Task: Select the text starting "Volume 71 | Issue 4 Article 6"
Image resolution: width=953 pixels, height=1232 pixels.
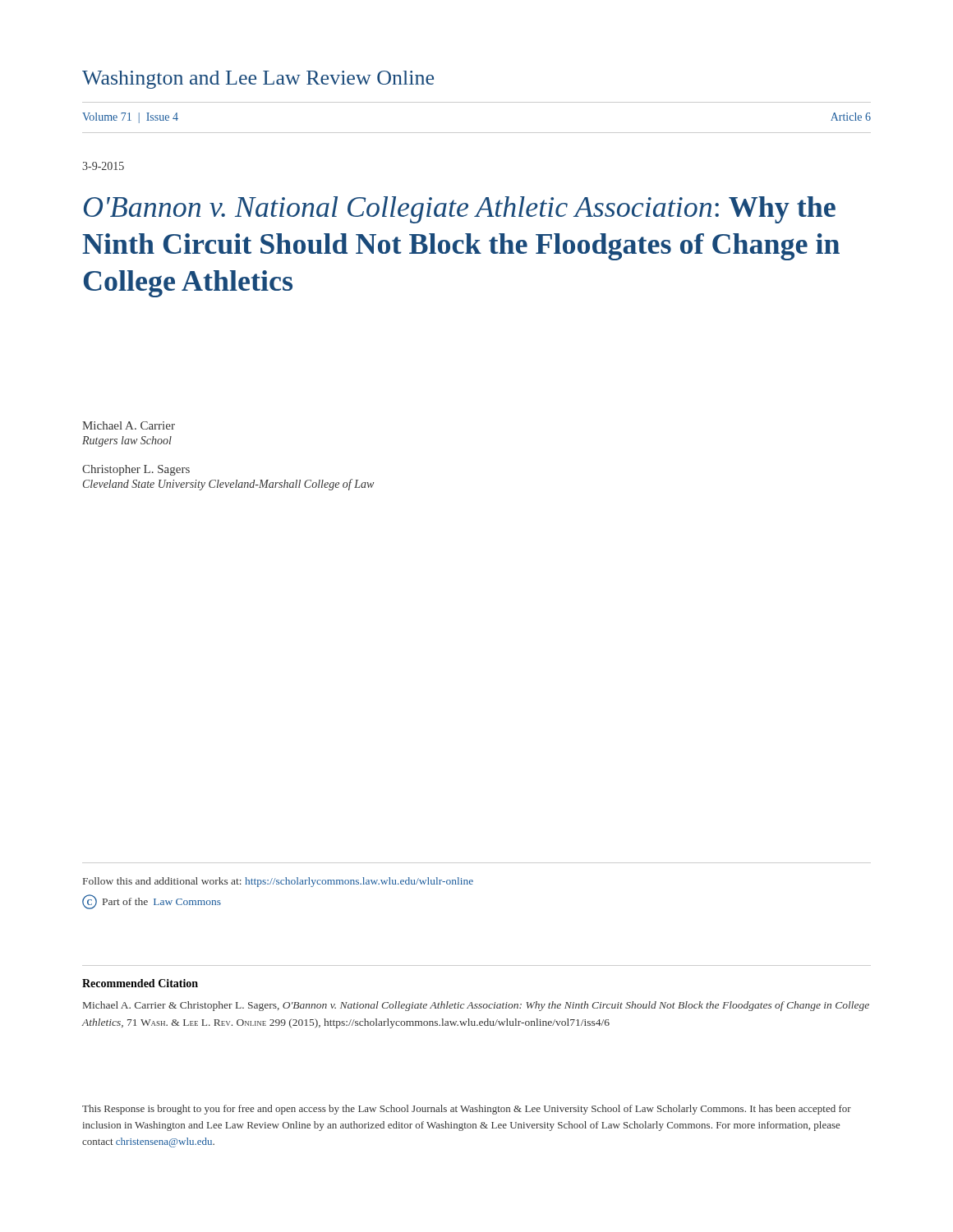Action: [129, 118]
